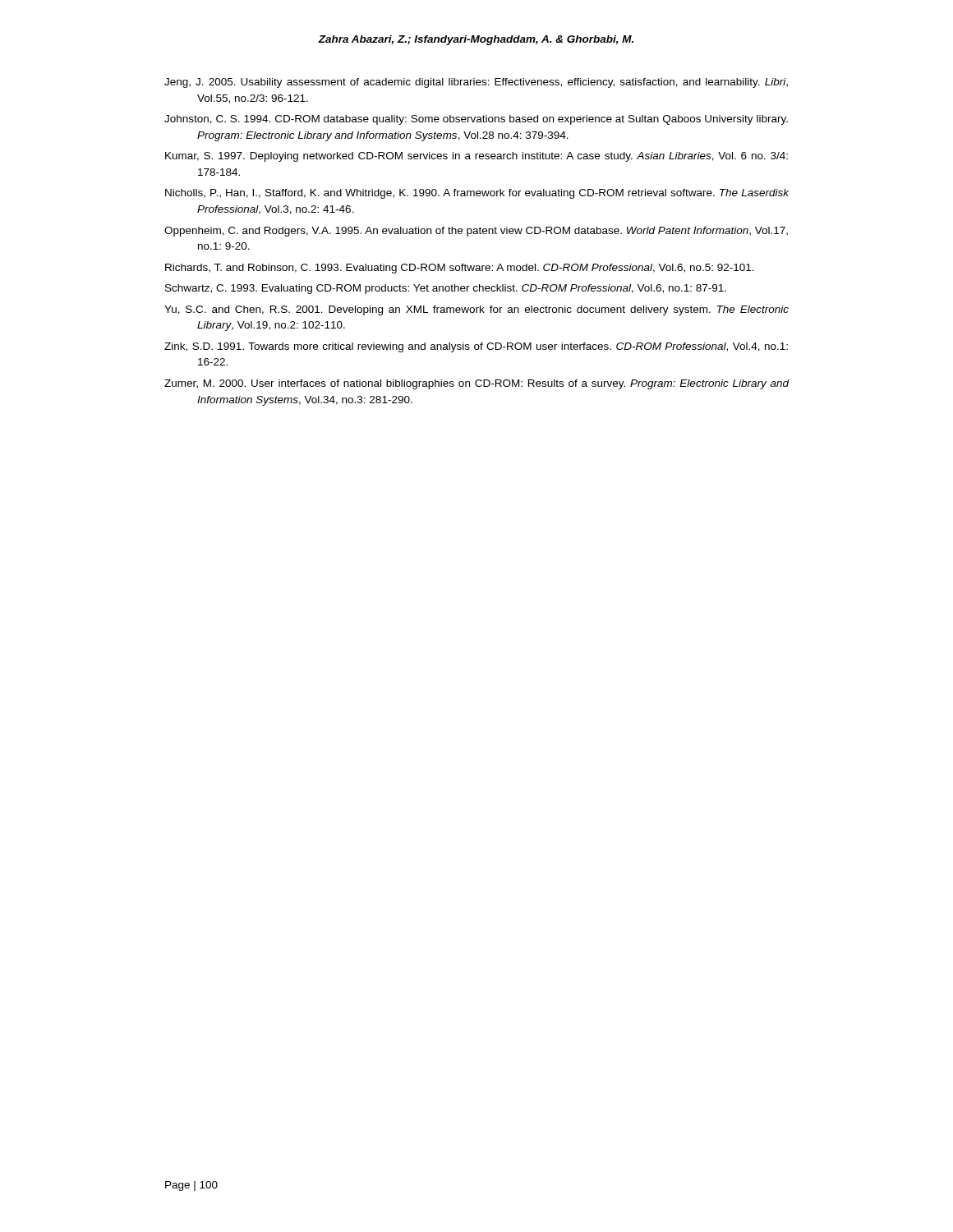Navigate to the text block starting "Richards, T. and Robinson, C."
953x1232 pixels.
[x=459, y=267]
